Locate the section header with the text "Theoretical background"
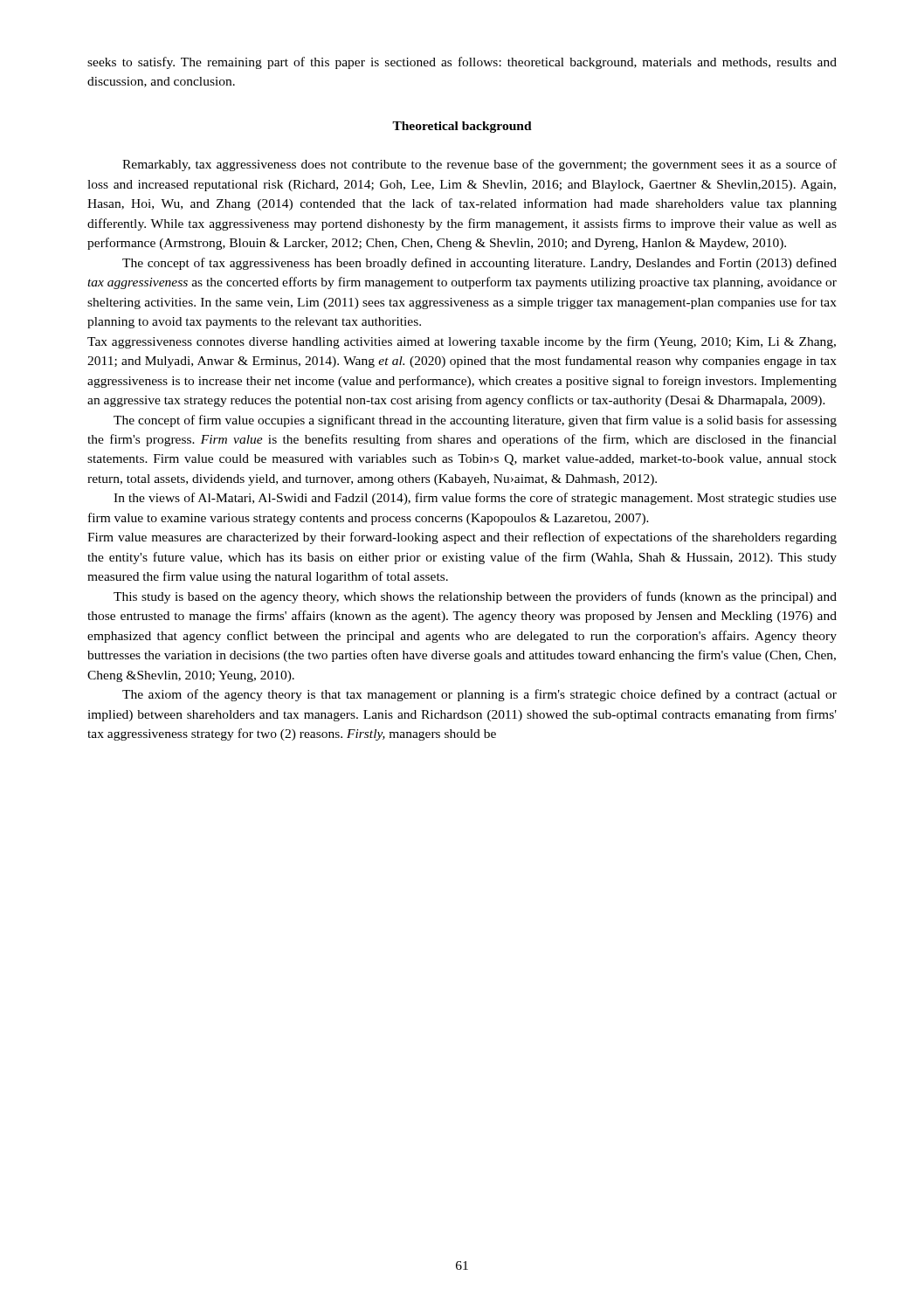 tap(462, 125)
